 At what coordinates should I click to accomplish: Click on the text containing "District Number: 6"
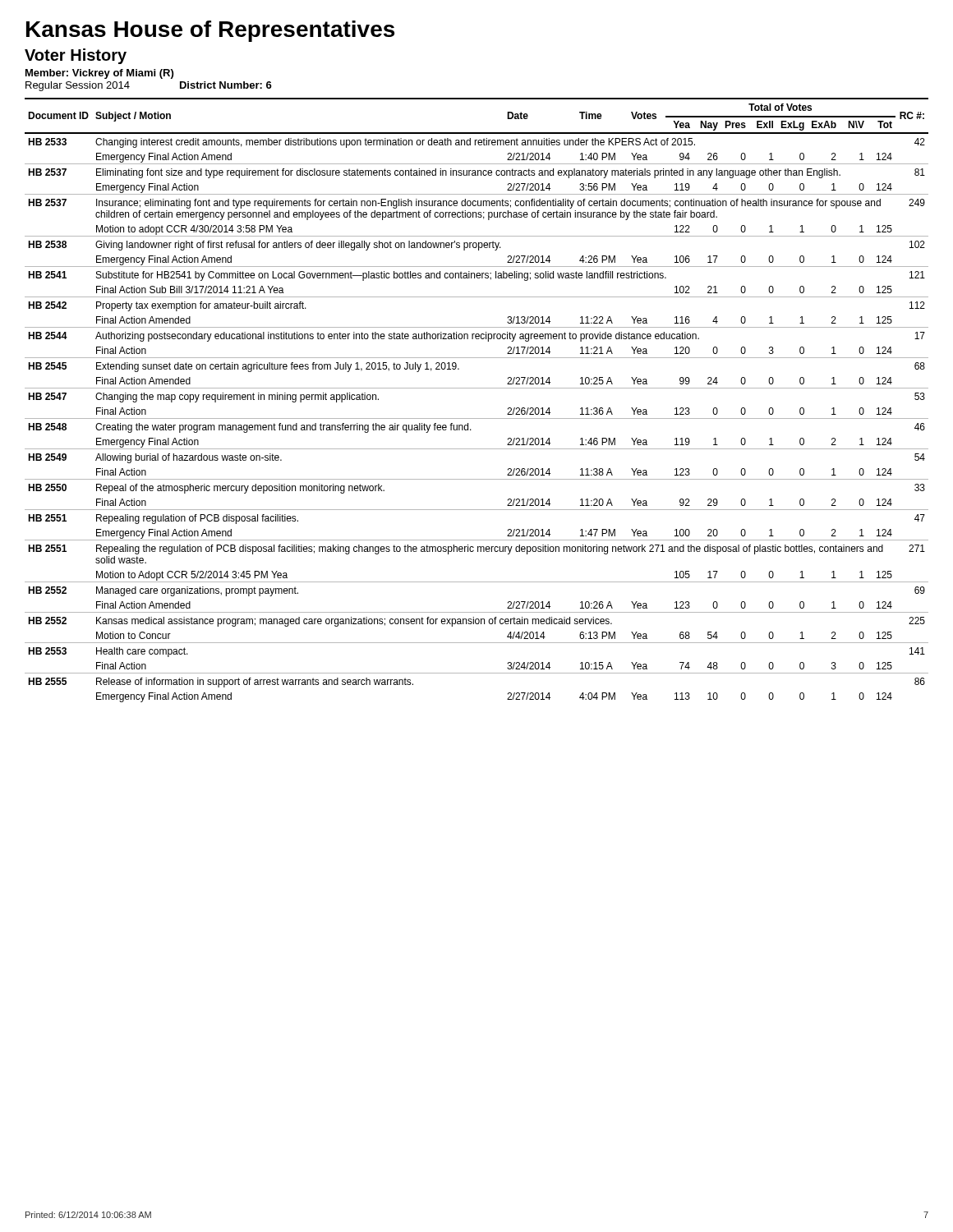(225, 85)
